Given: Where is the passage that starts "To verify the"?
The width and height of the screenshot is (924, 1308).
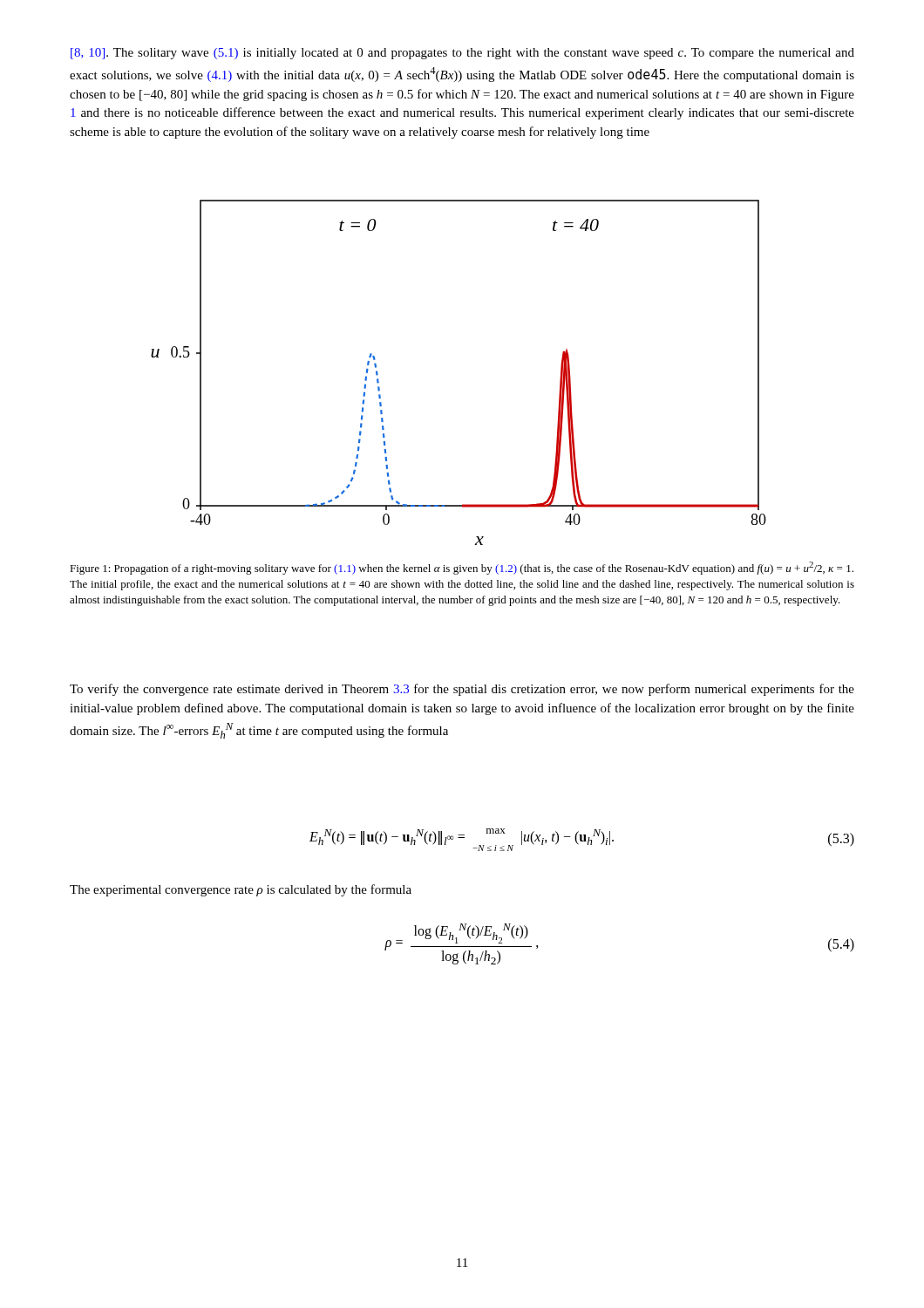Looking at the screenshot, I should click(462, 711).
